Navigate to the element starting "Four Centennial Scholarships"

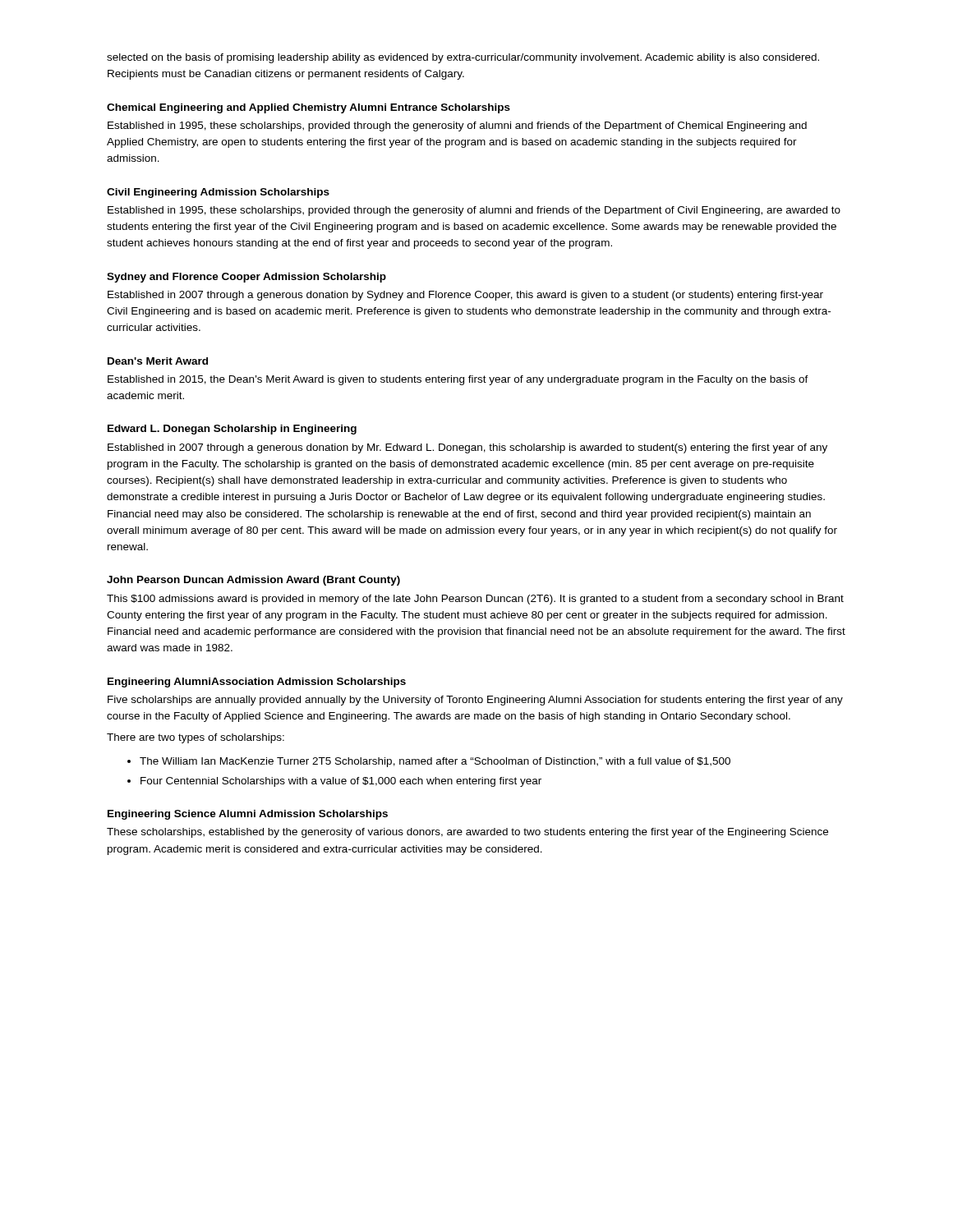(x=341, y=780)
